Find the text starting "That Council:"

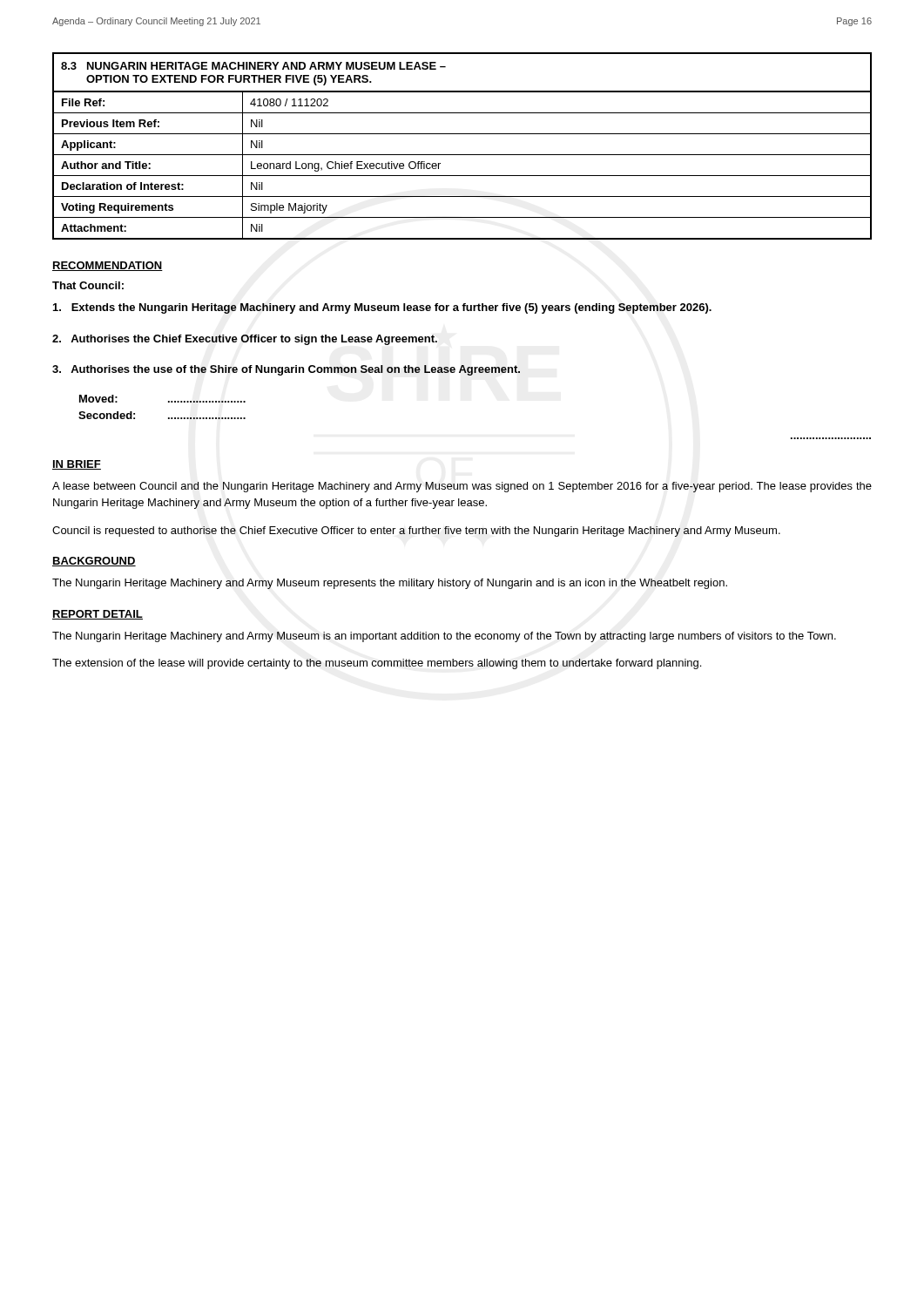(x=88, y=285)
